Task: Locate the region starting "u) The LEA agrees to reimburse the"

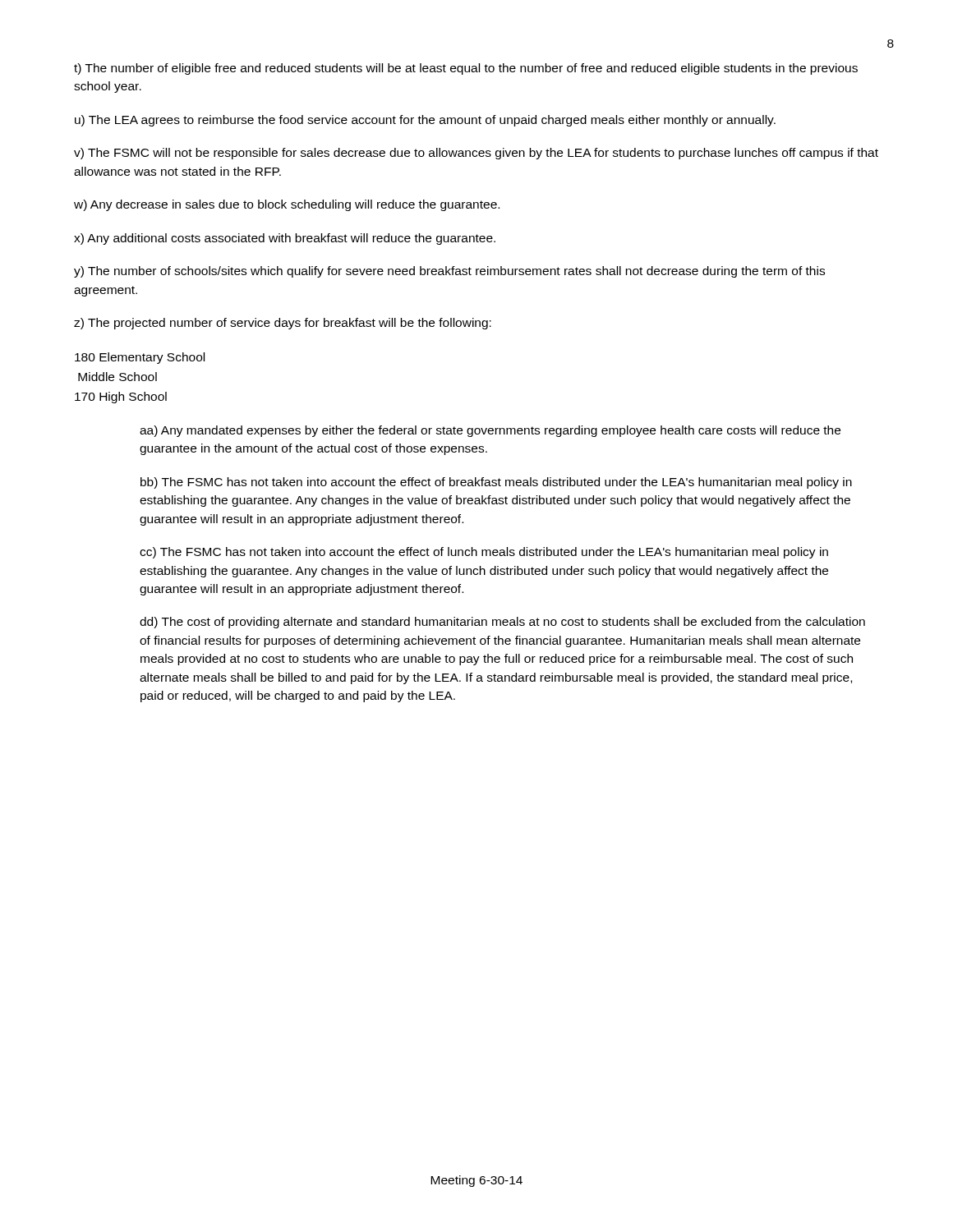Action: tap(425, 119)
